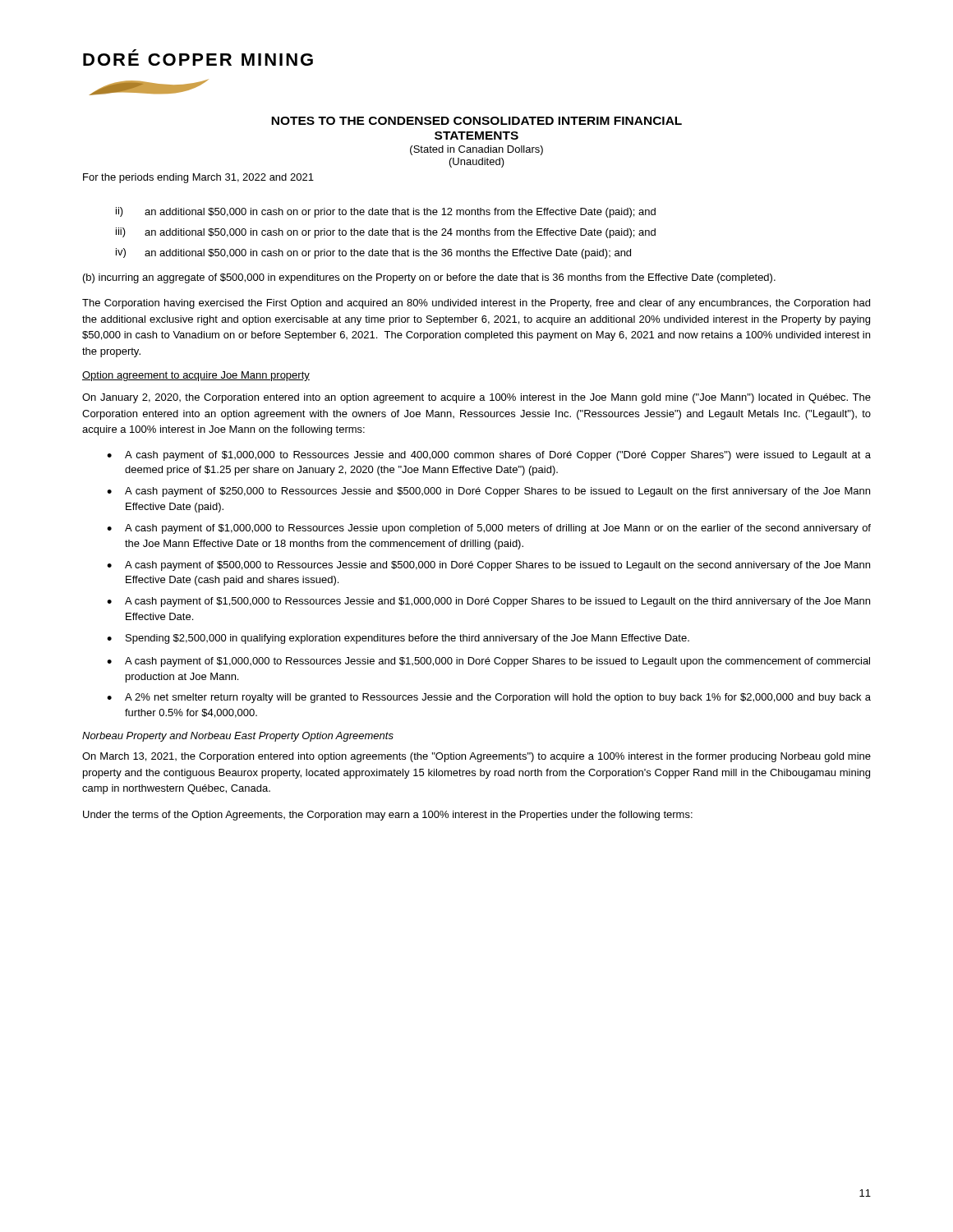Click on the text block starting "• A cash payment of $250,000 to"
Image resolution: width=953 pixels, height=1232 pixels.
click(489, 499)
